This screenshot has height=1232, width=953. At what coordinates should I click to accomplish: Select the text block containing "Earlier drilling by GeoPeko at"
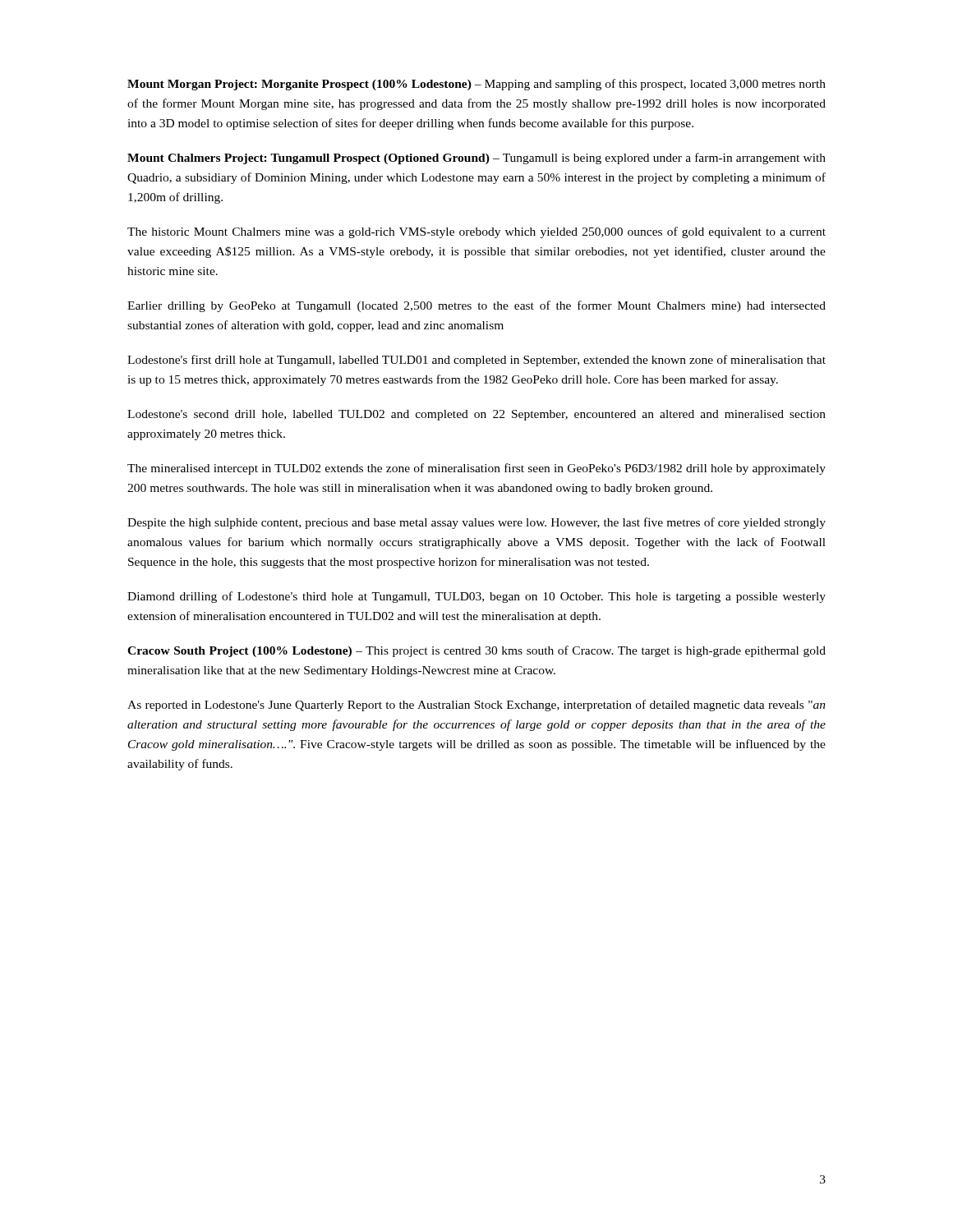(476, 315)
